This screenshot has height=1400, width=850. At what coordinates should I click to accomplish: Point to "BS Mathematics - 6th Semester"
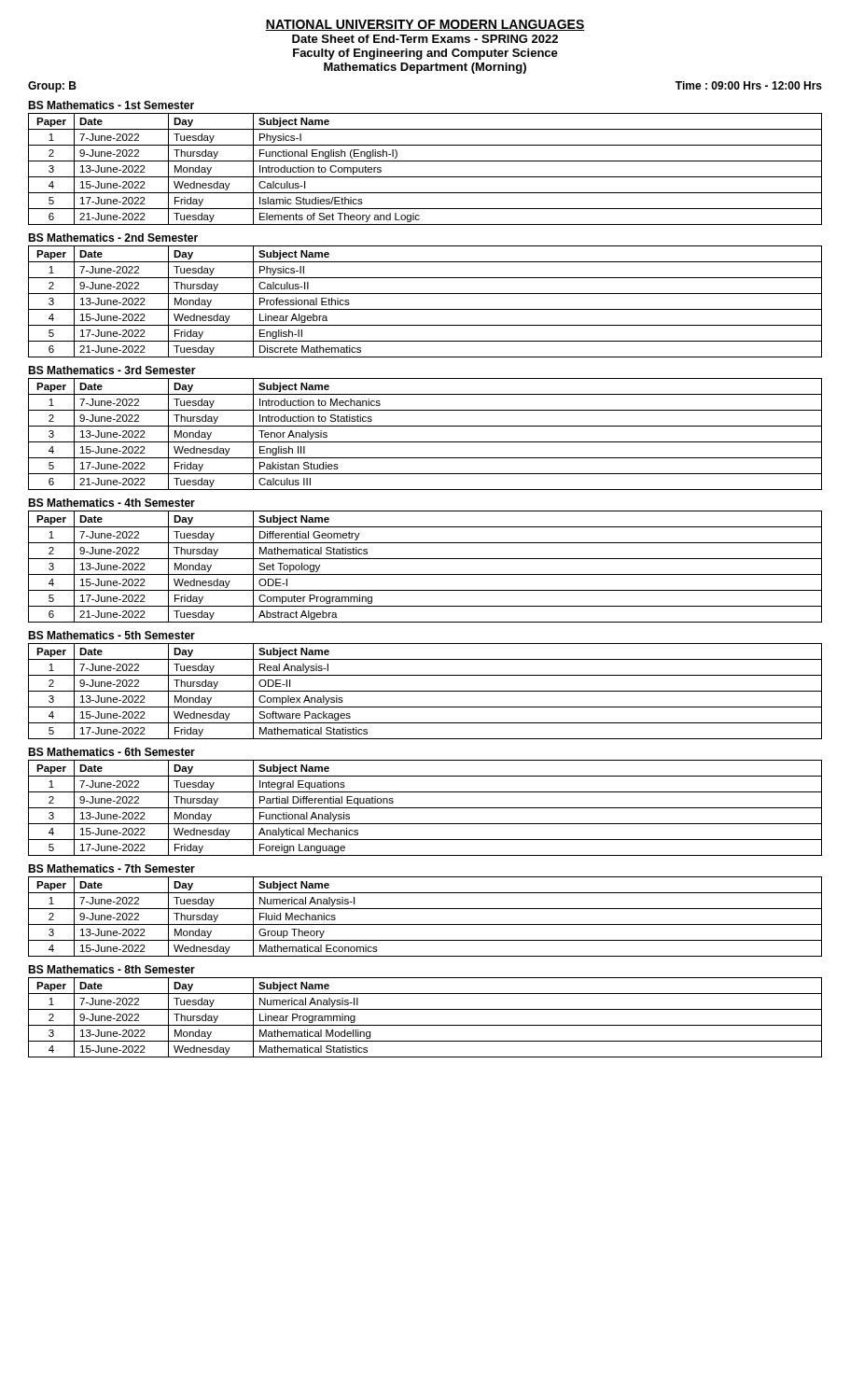[111, 752]
